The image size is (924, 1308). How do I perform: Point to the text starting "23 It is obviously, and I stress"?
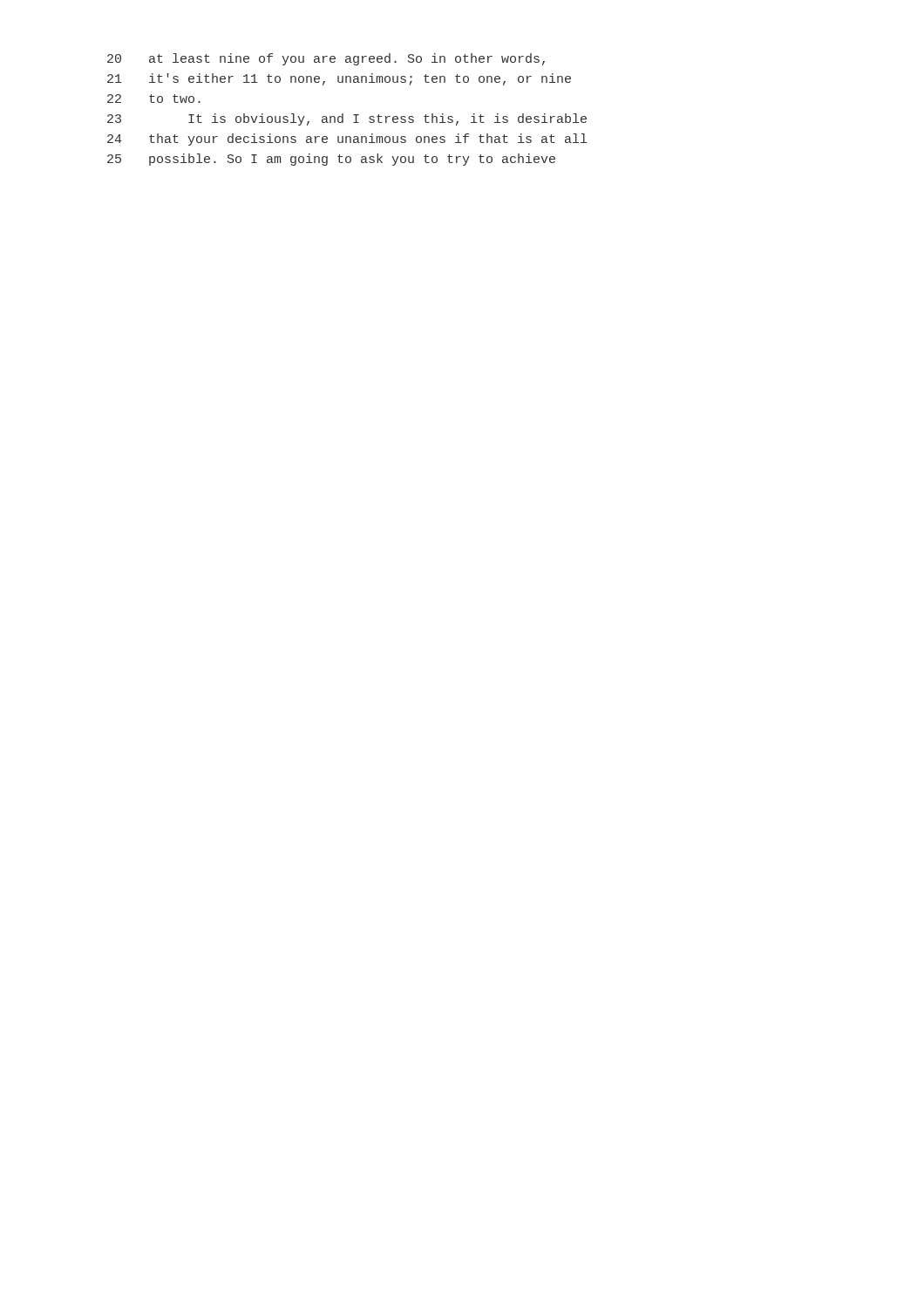click(329, 120)
